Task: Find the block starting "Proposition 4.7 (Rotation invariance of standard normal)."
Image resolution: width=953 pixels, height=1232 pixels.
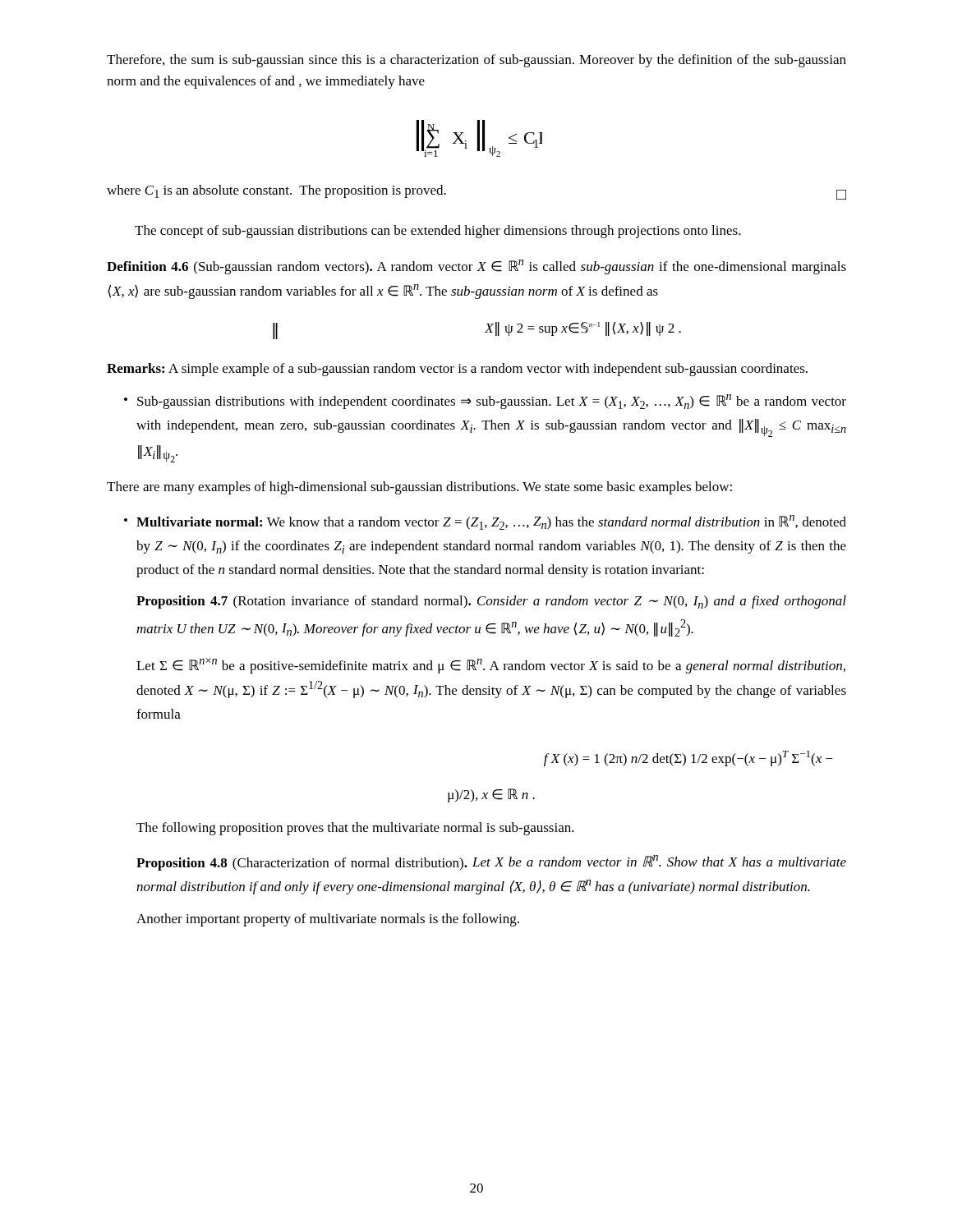Action: click(x=491, y=616)
